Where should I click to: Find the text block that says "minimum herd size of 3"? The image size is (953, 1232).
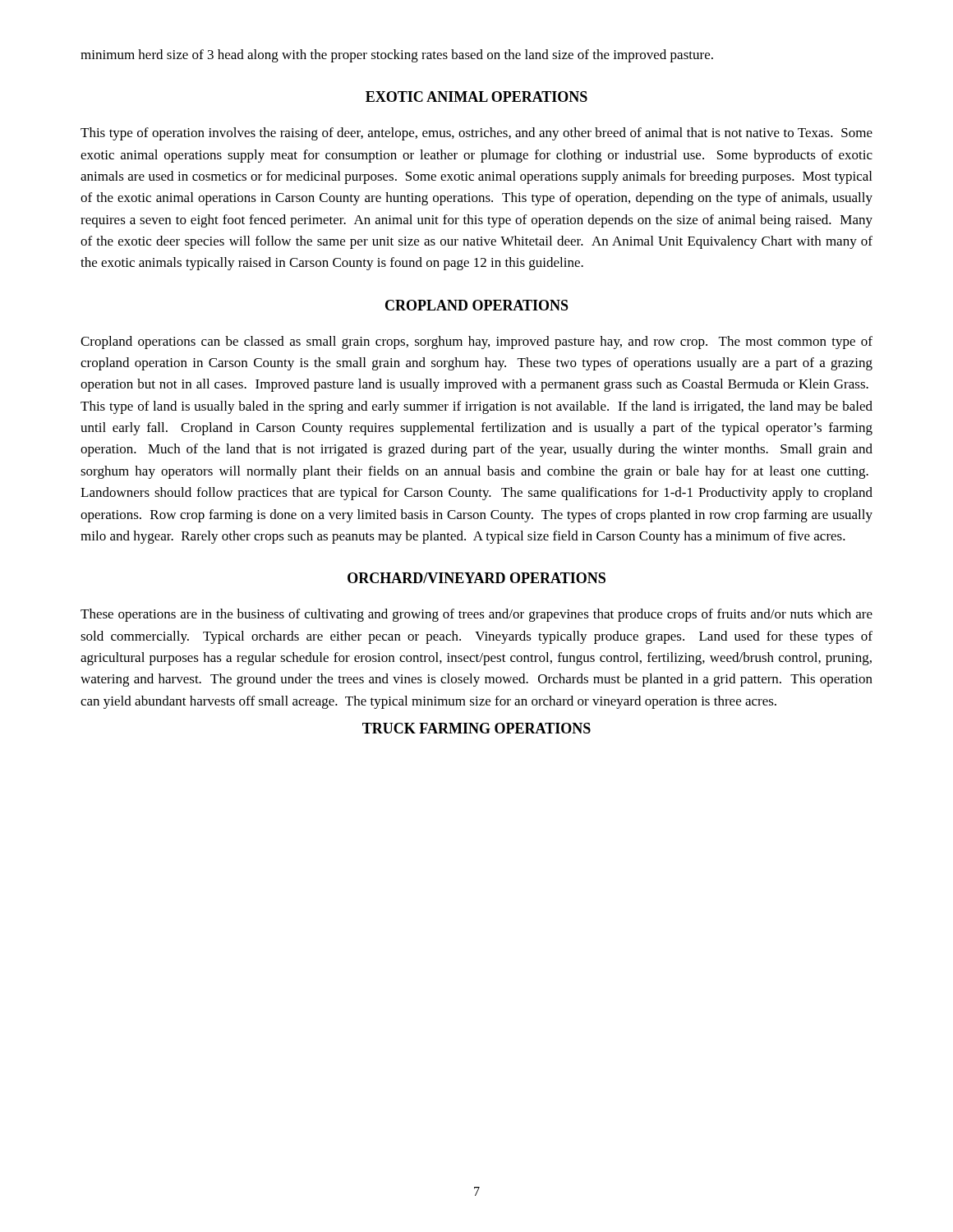point(397,55)
